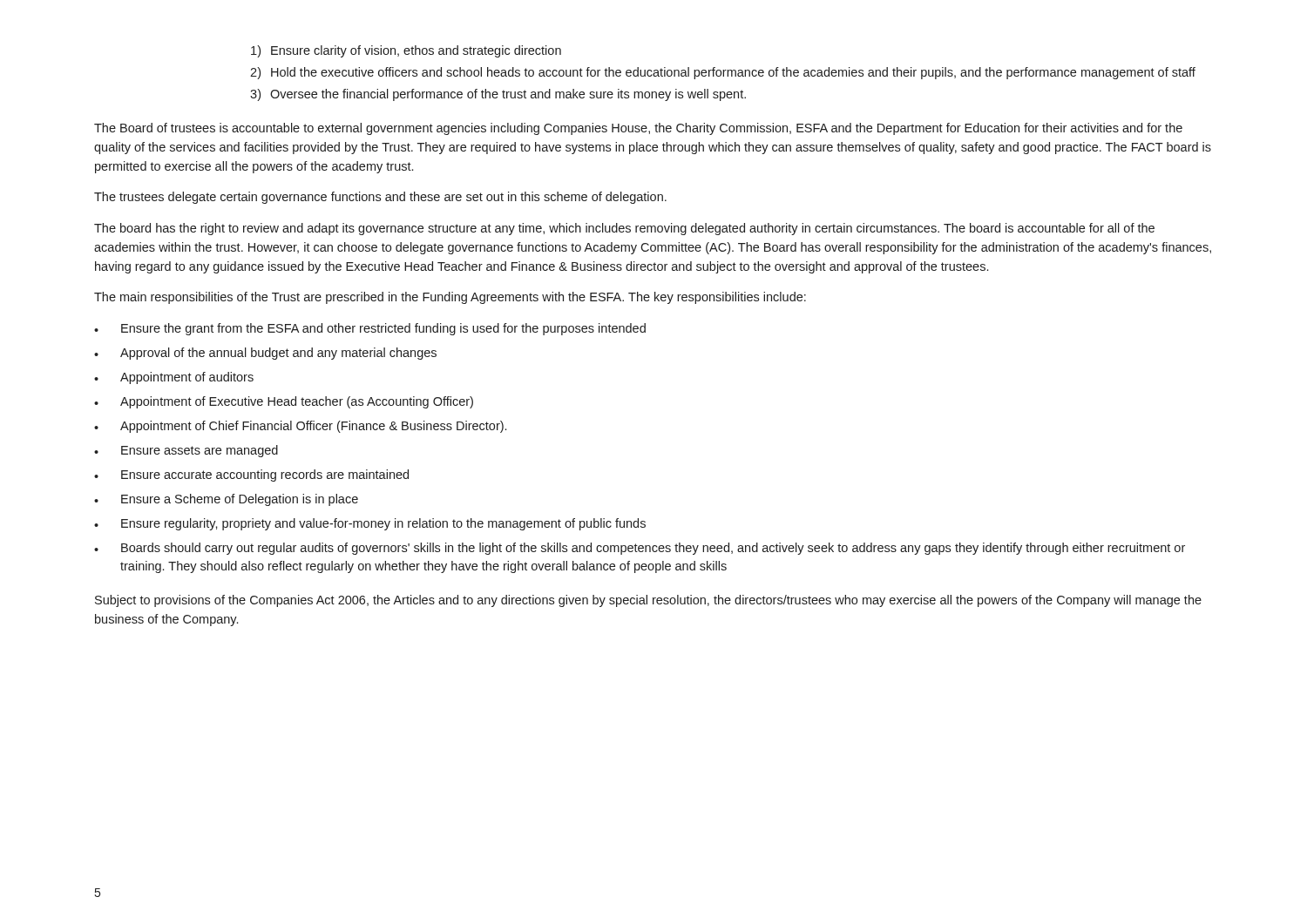This screenshot has height=924, width=1307.
Task: Select the text block starting "• Ensure the grant from"
Action: (370, 330)
